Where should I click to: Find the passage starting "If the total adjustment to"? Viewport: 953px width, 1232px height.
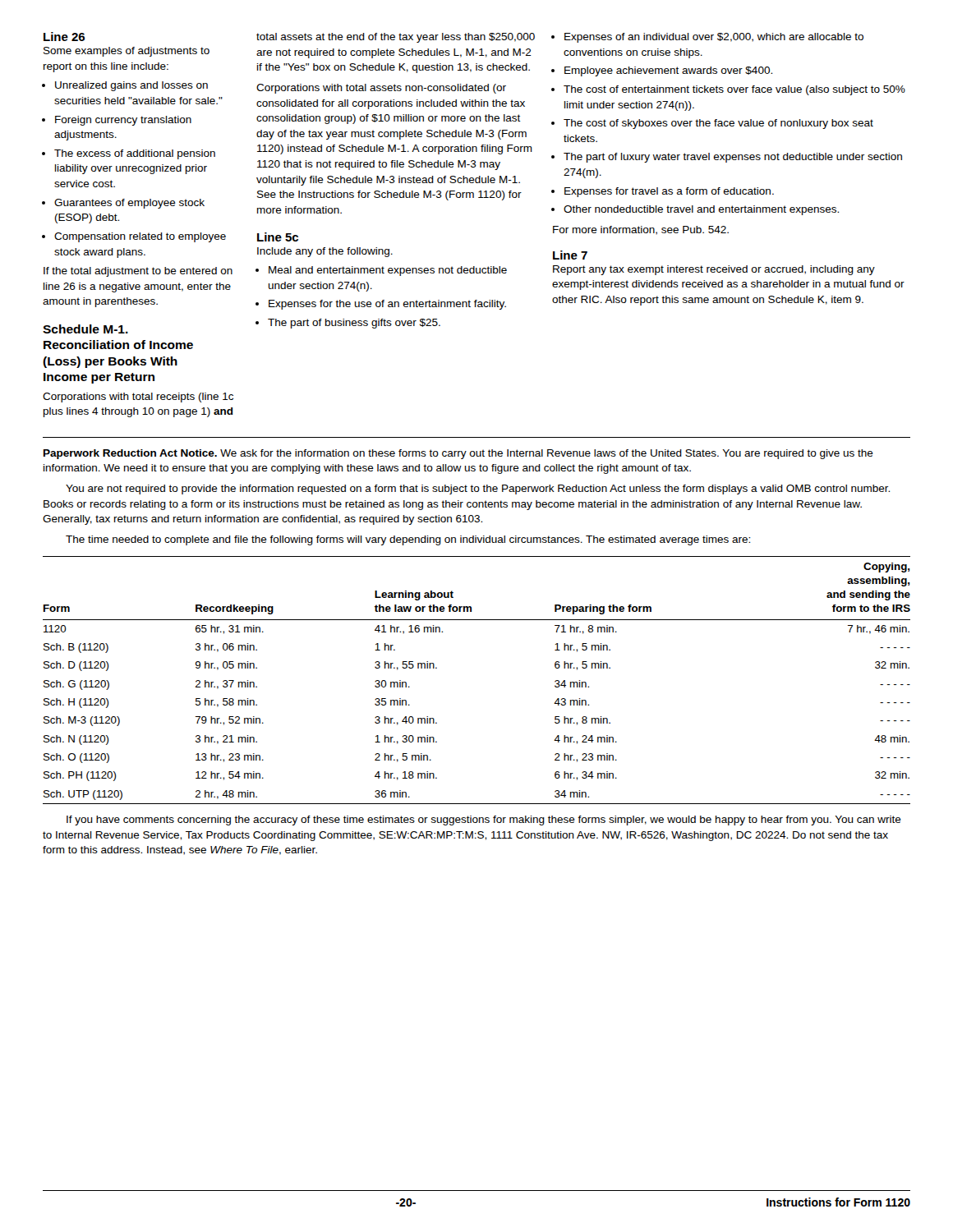(142, 287)
